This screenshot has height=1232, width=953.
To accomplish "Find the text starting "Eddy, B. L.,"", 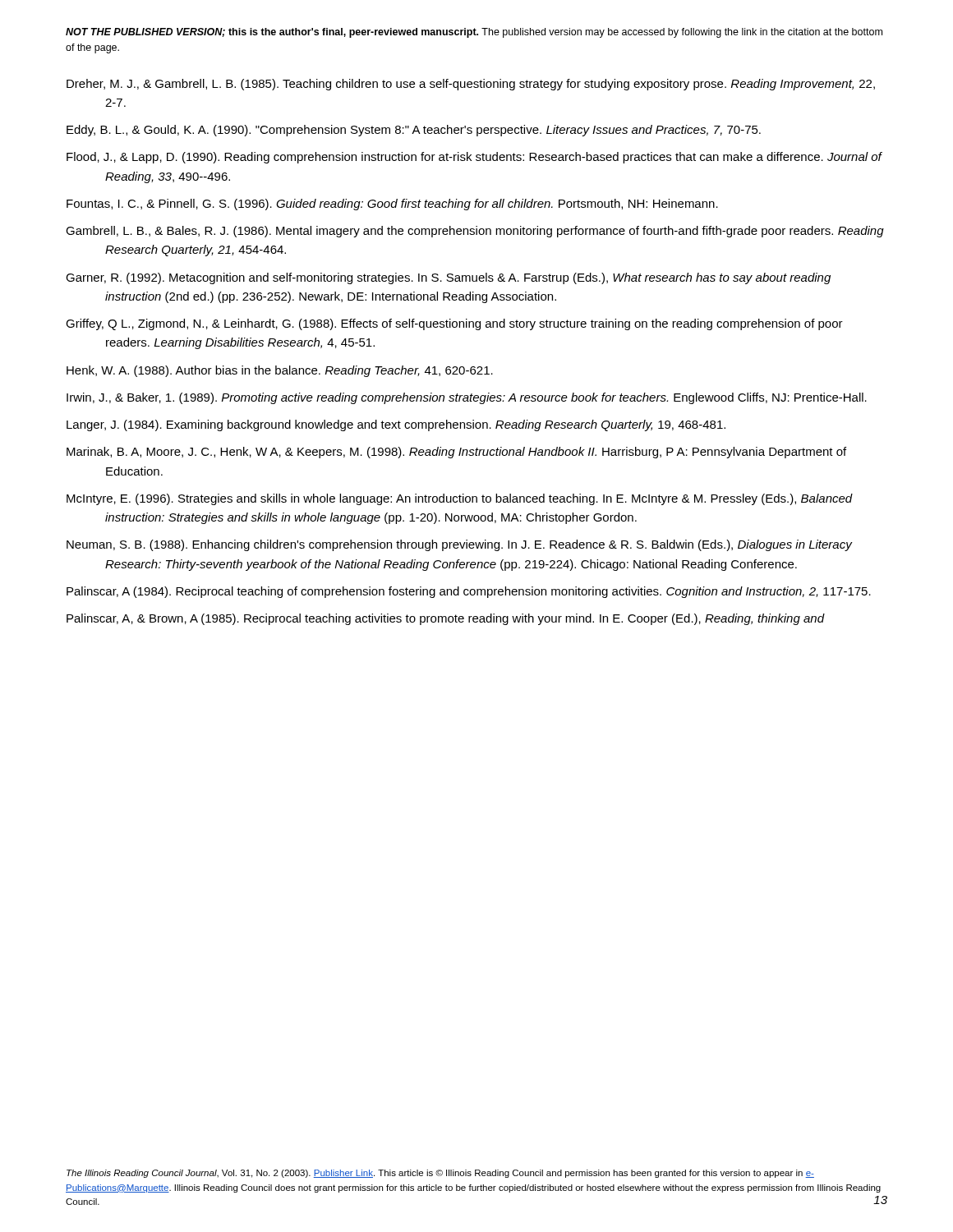I will [x=414, y=129].
